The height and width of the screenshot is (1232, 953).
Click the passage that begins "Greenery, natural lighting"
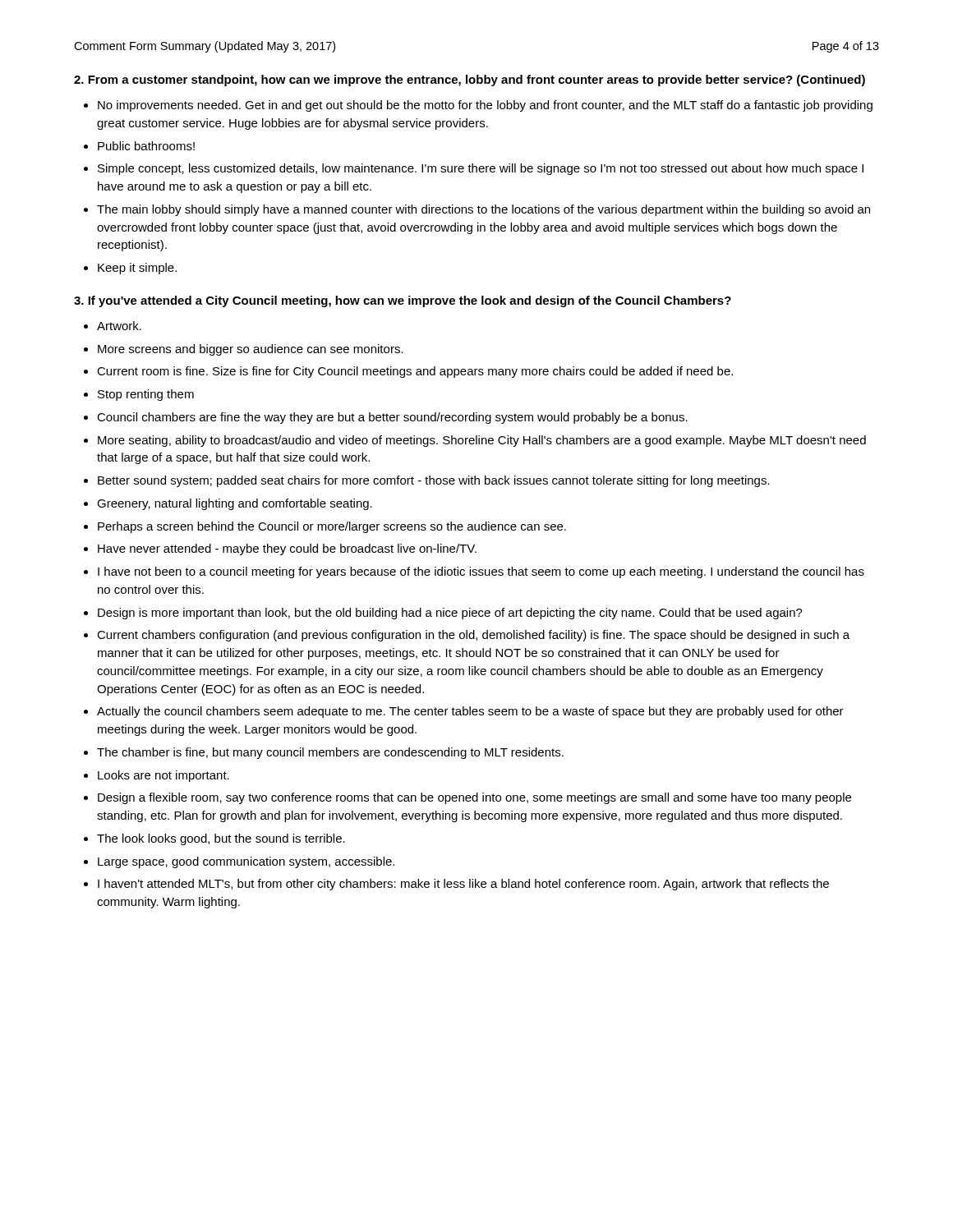[235, 504]
